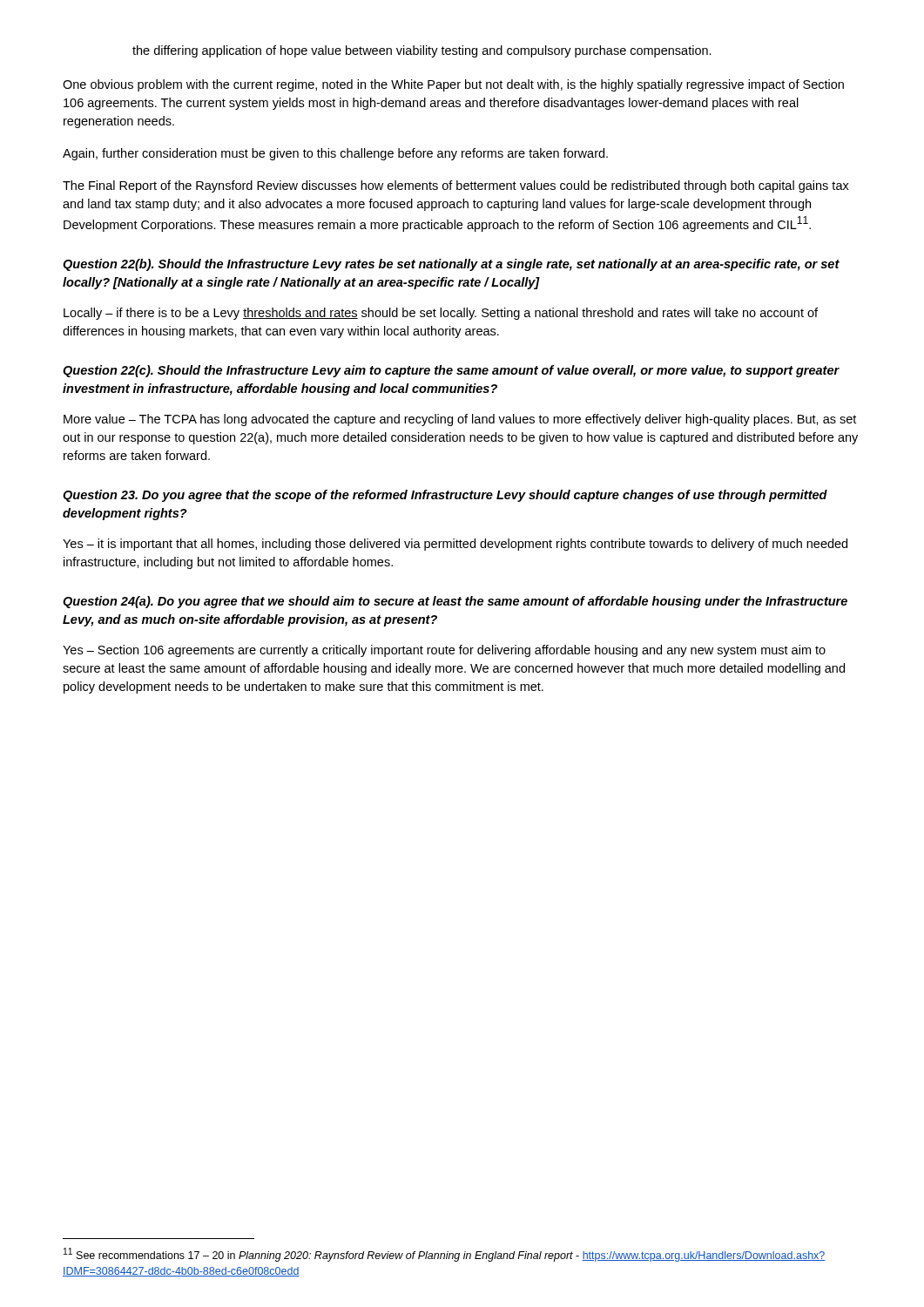Click the passage that begins "Yes – Section 106 agreements are currently a"
The height and width of the screenshot is (1307, 924).
[x=454, y=668]
